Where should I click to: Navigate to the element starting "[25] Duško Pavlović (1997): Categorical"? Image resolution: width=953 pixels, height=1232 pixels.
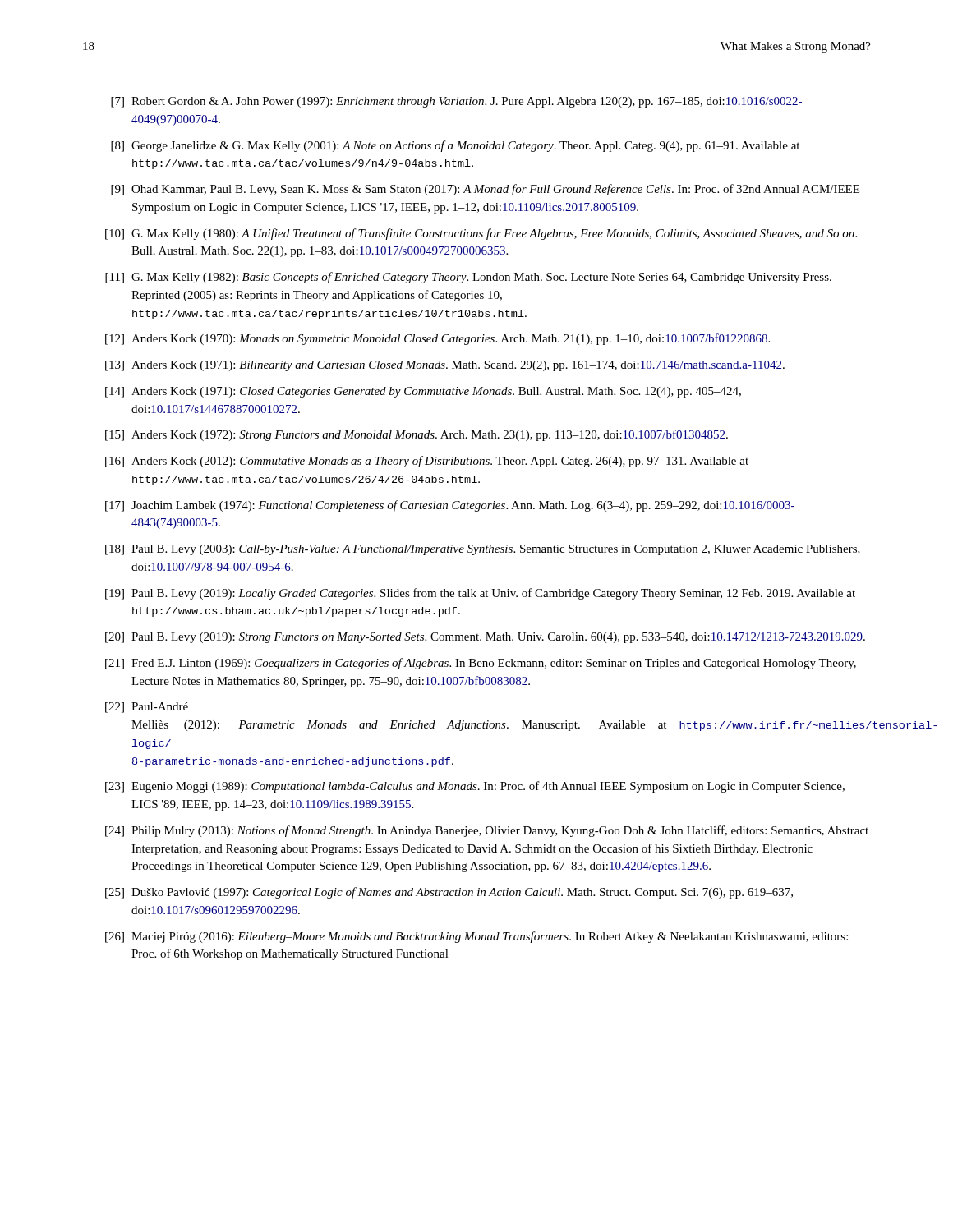476,902
